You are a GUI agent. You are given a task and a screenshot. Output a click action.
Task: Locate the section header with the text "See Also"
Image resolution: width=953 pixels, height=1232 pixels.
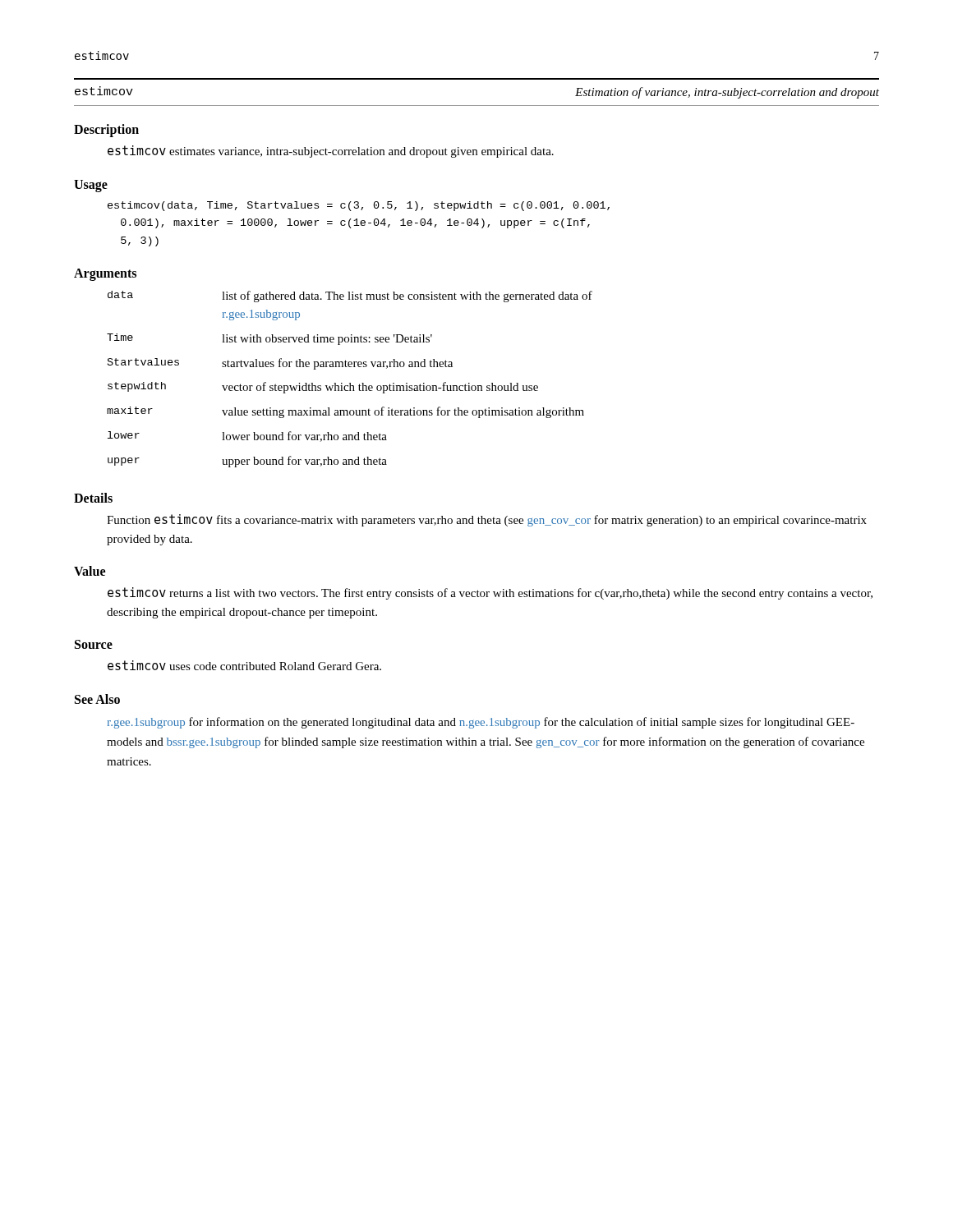coord(97,699)
